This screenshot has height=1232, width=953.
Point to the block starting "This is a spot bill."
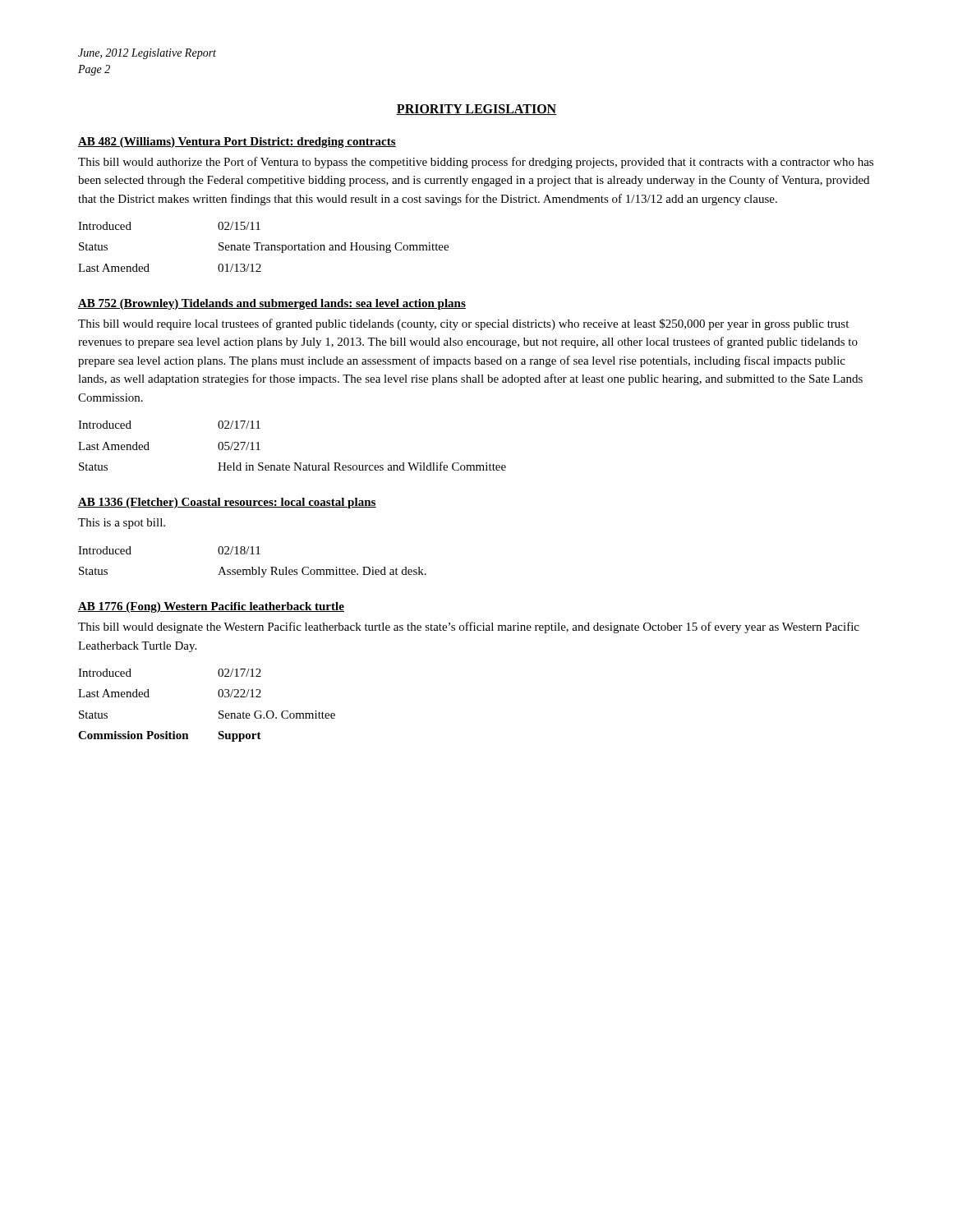pos(122,522)
